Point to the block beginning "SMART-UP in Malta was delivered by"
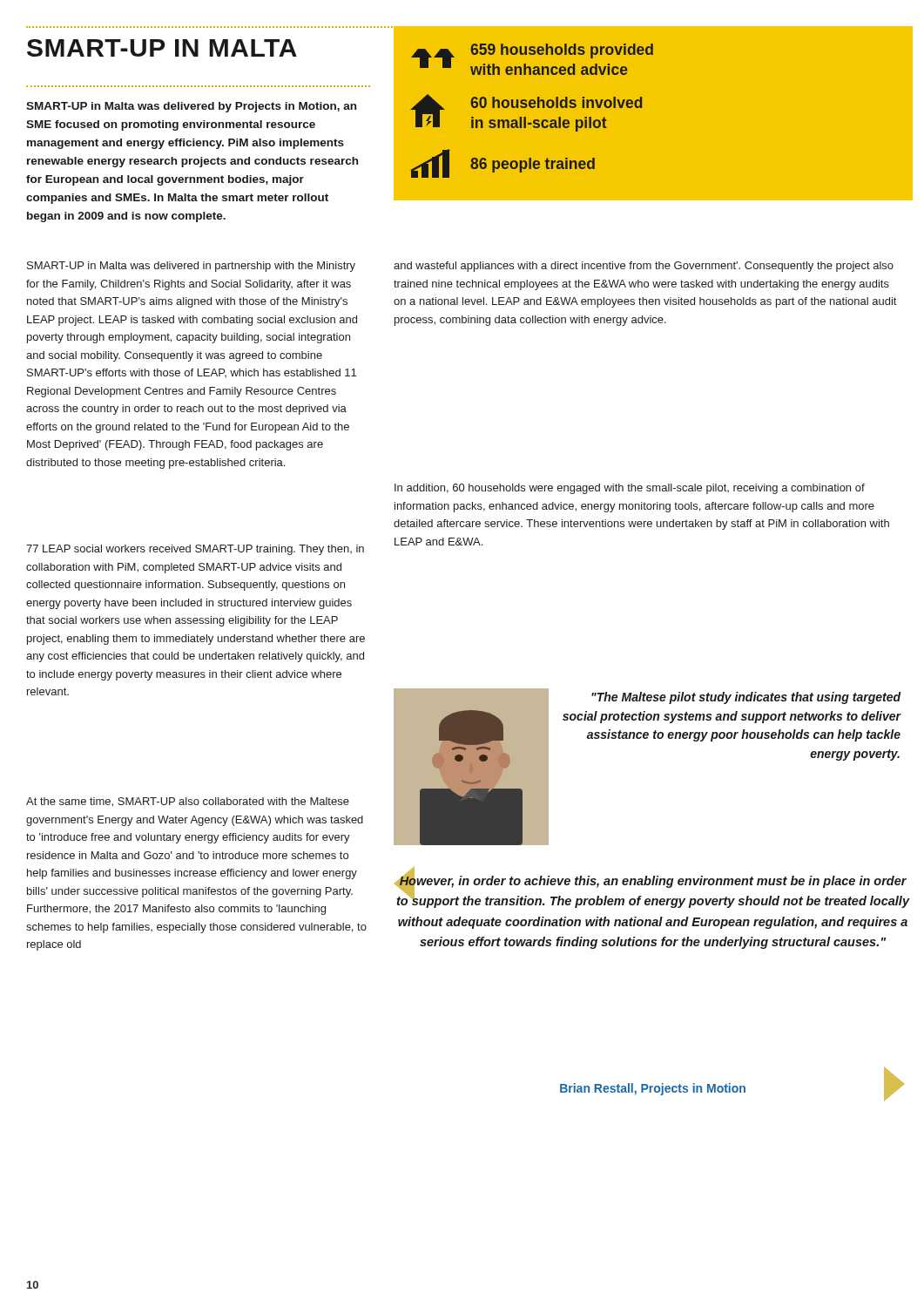 pos(196,161)
